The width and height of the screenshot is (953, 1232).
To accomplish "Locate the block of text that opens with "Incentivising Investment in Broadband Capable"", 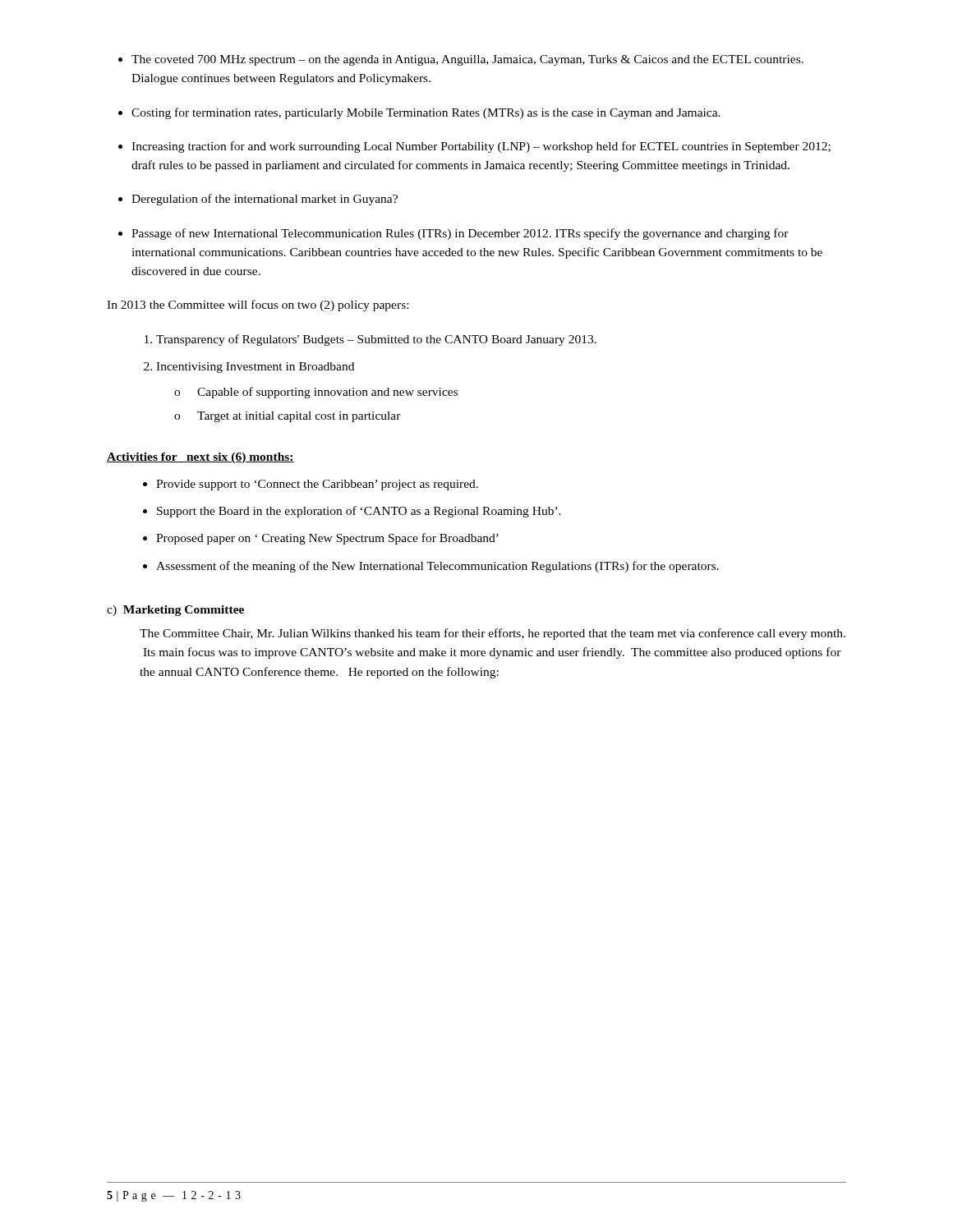I will click(255, 368).
